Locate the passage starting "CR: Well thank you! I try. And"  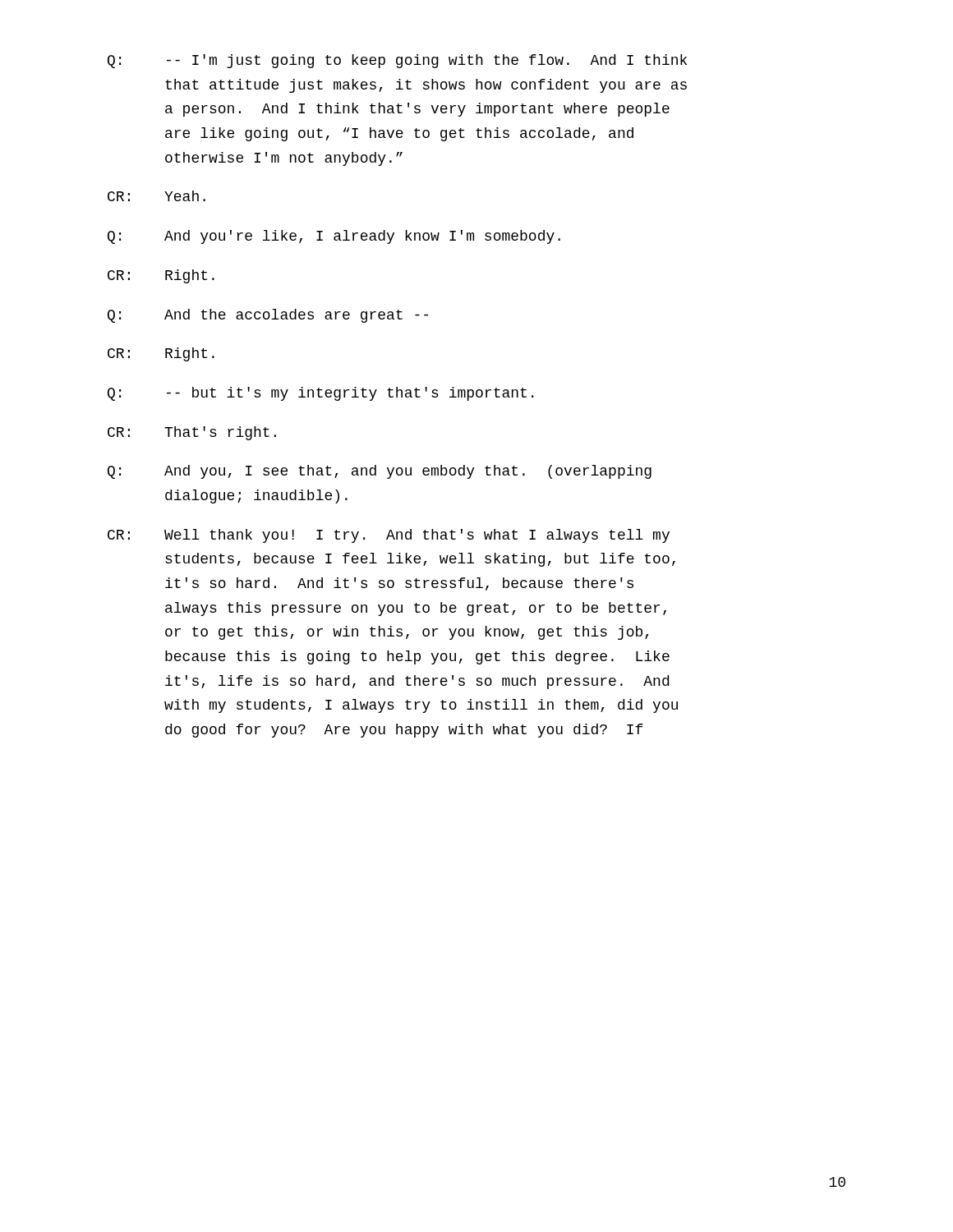click(481, 633)
